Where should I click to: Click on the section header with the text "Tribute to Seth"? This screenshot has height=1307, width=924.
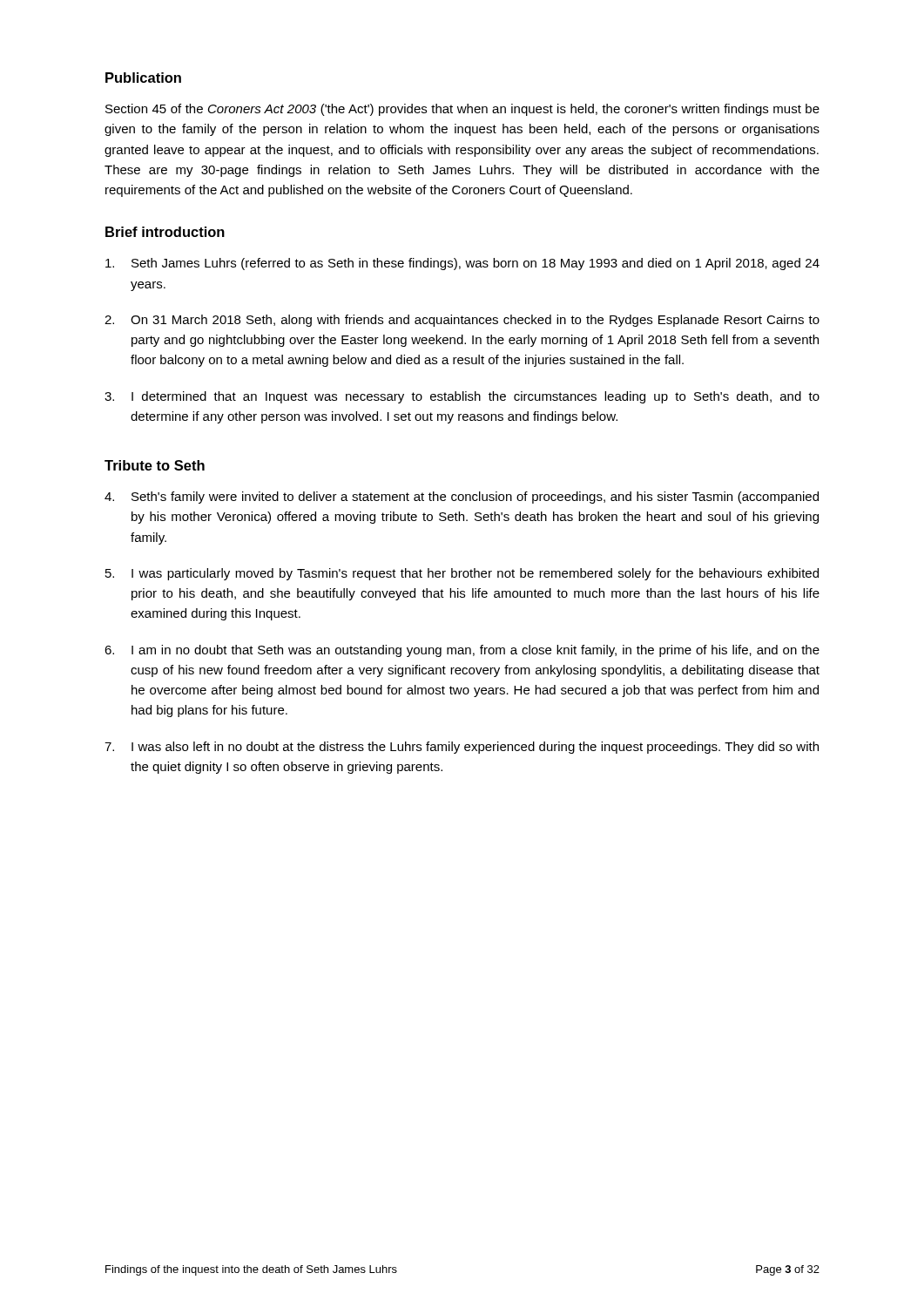tap(155, 465)
